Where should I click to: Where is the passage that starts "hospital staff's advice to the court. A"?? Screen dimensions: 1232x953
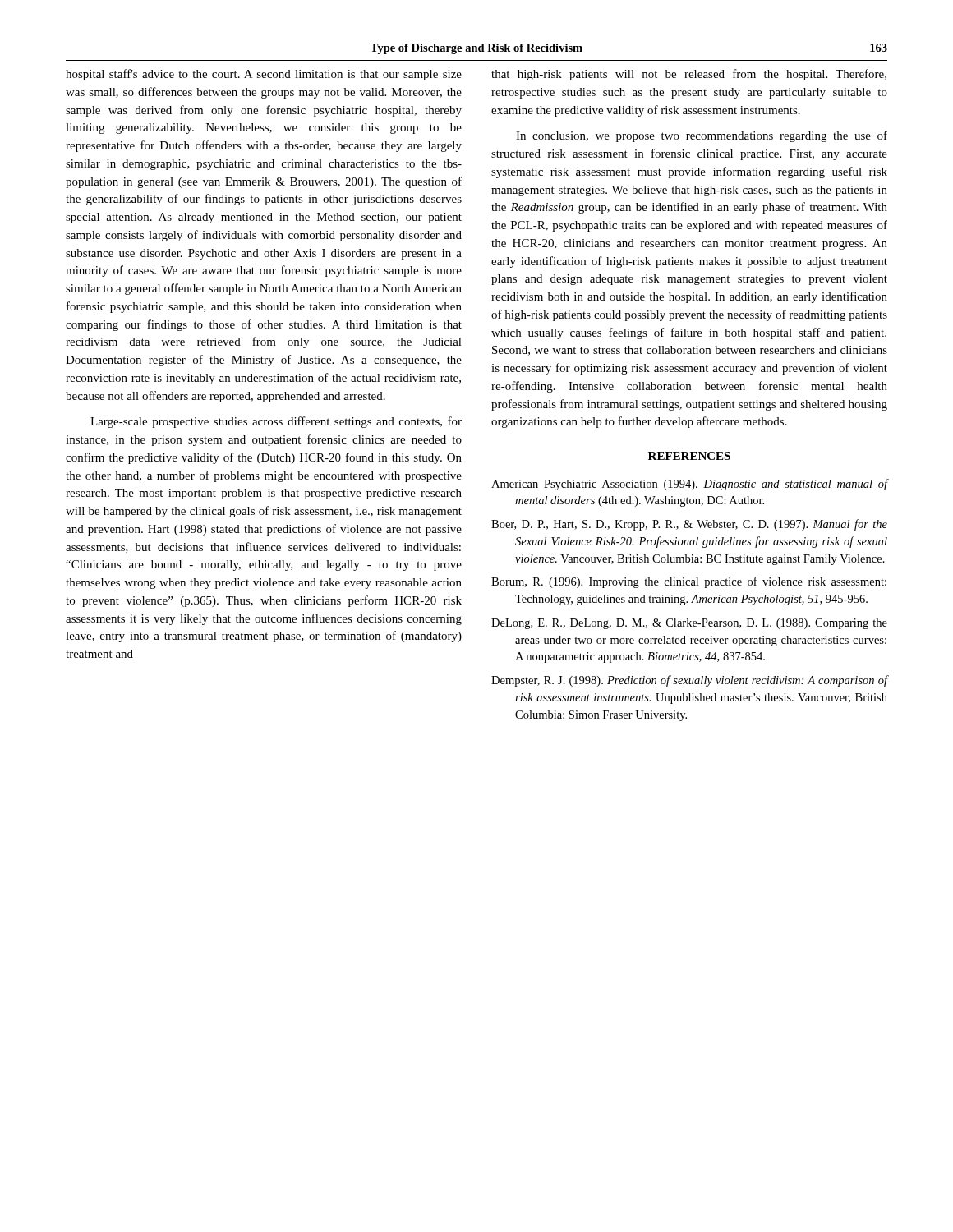(264, 235)
